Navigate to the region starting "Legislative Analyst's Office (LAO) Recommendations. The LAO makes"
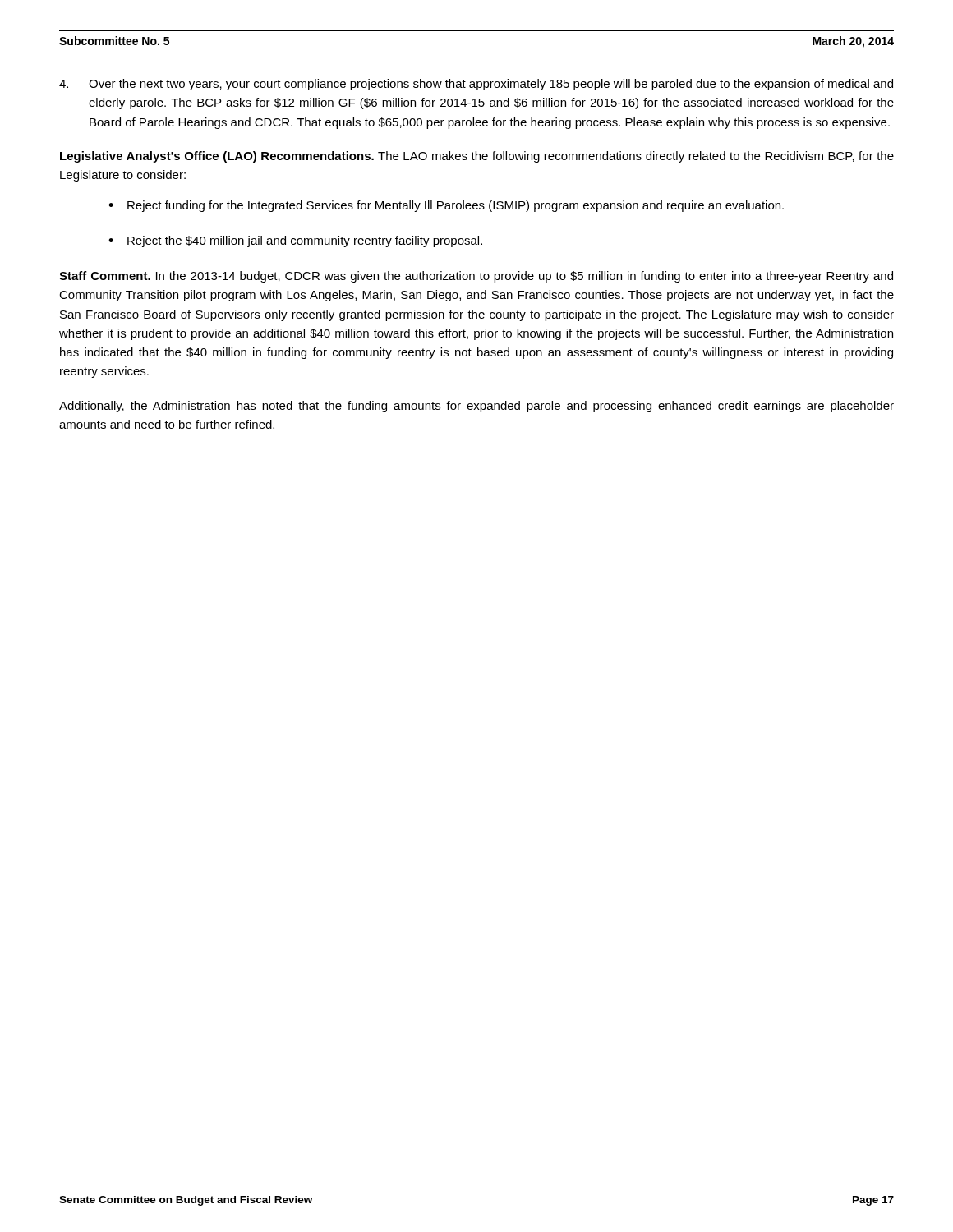Image resolution: width=953 pixels, height=1232 pixels. (x=476, y=165)
